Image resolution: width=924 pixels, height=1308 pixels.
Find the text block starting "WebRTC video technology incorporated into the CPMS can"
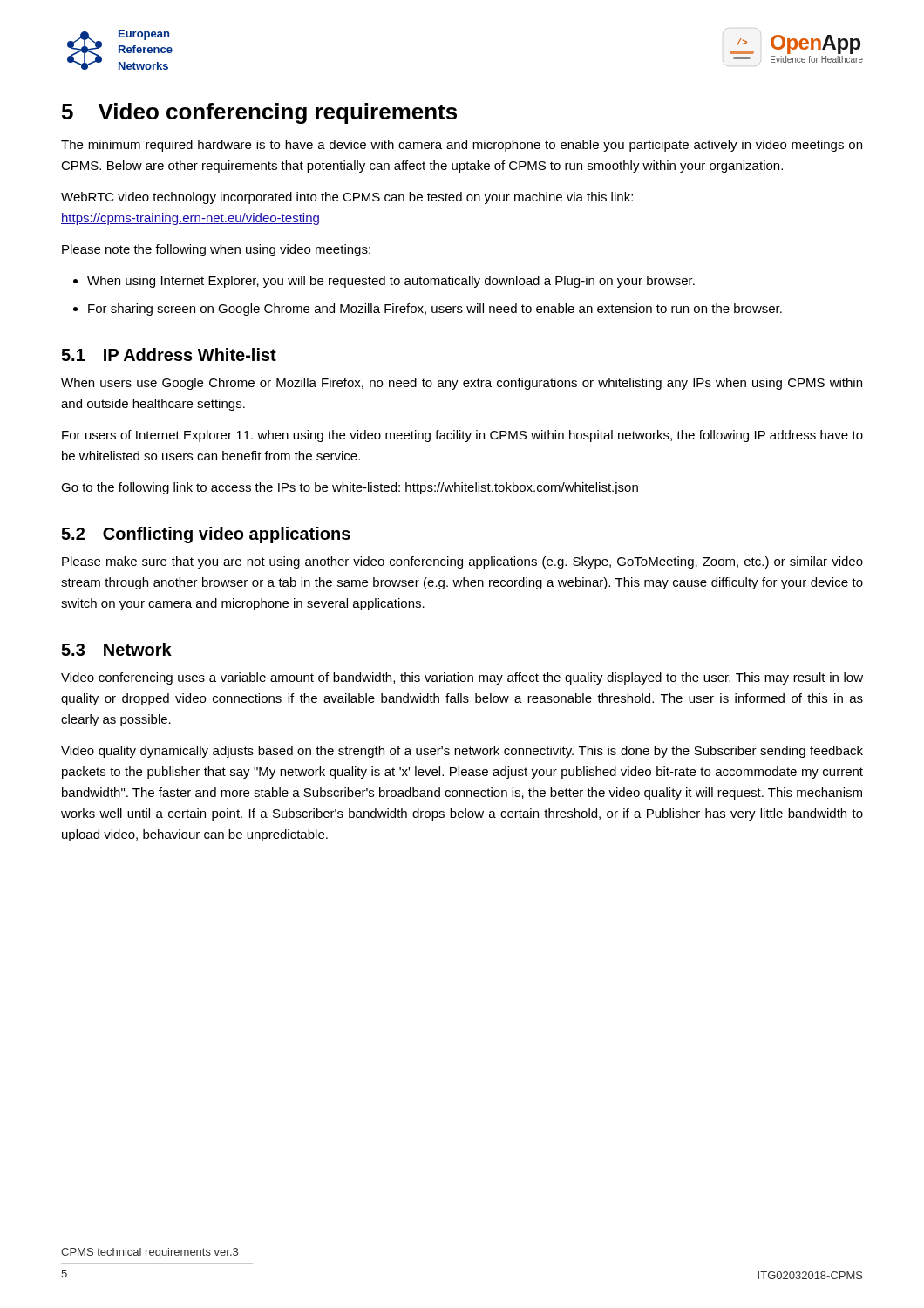click(x=347, y=207)
